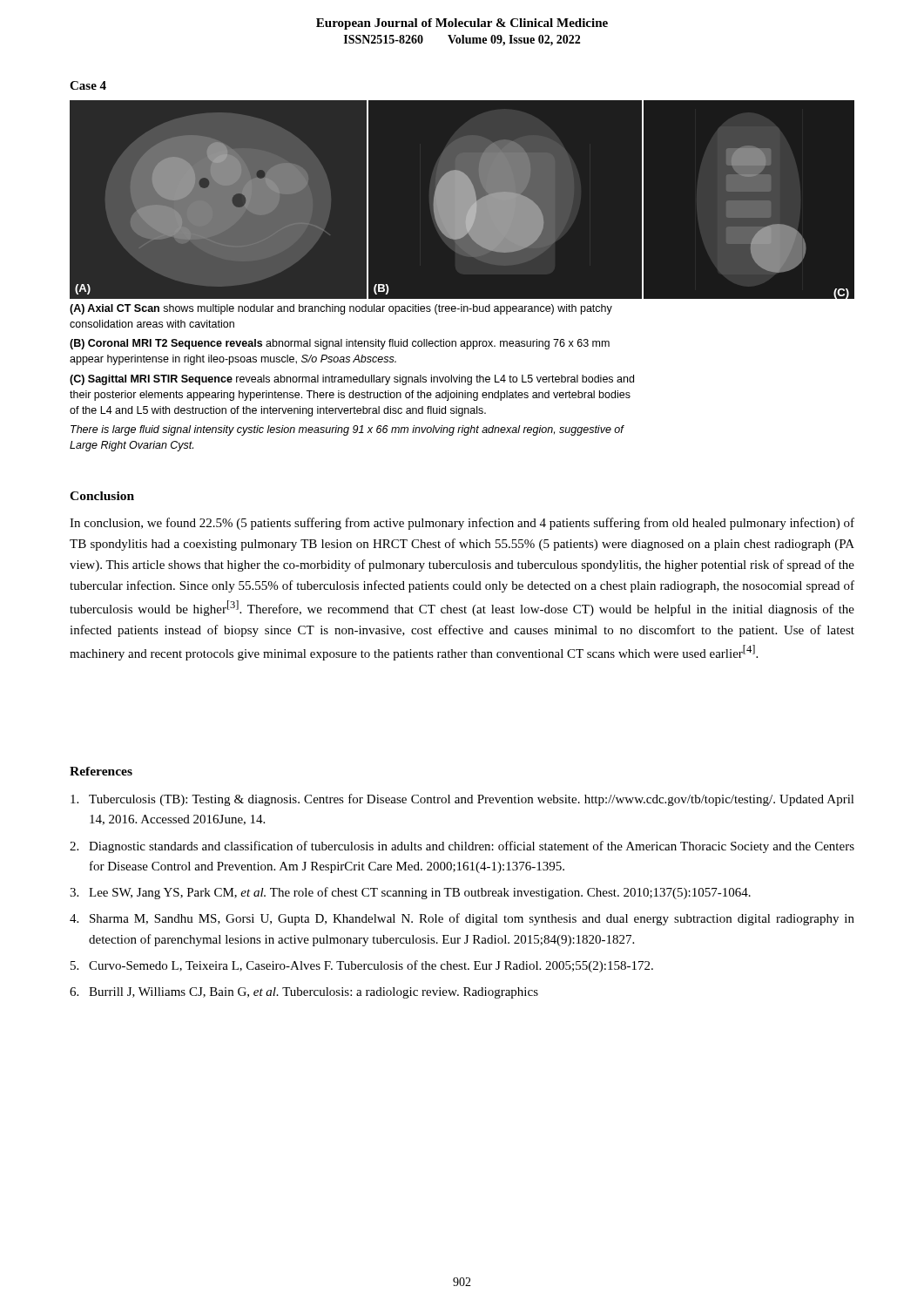Viewport: 924px width, 1307px height.
Task: Find the block on this page that starts "2. Diagnostic standards and"
Action: (462, 856)
